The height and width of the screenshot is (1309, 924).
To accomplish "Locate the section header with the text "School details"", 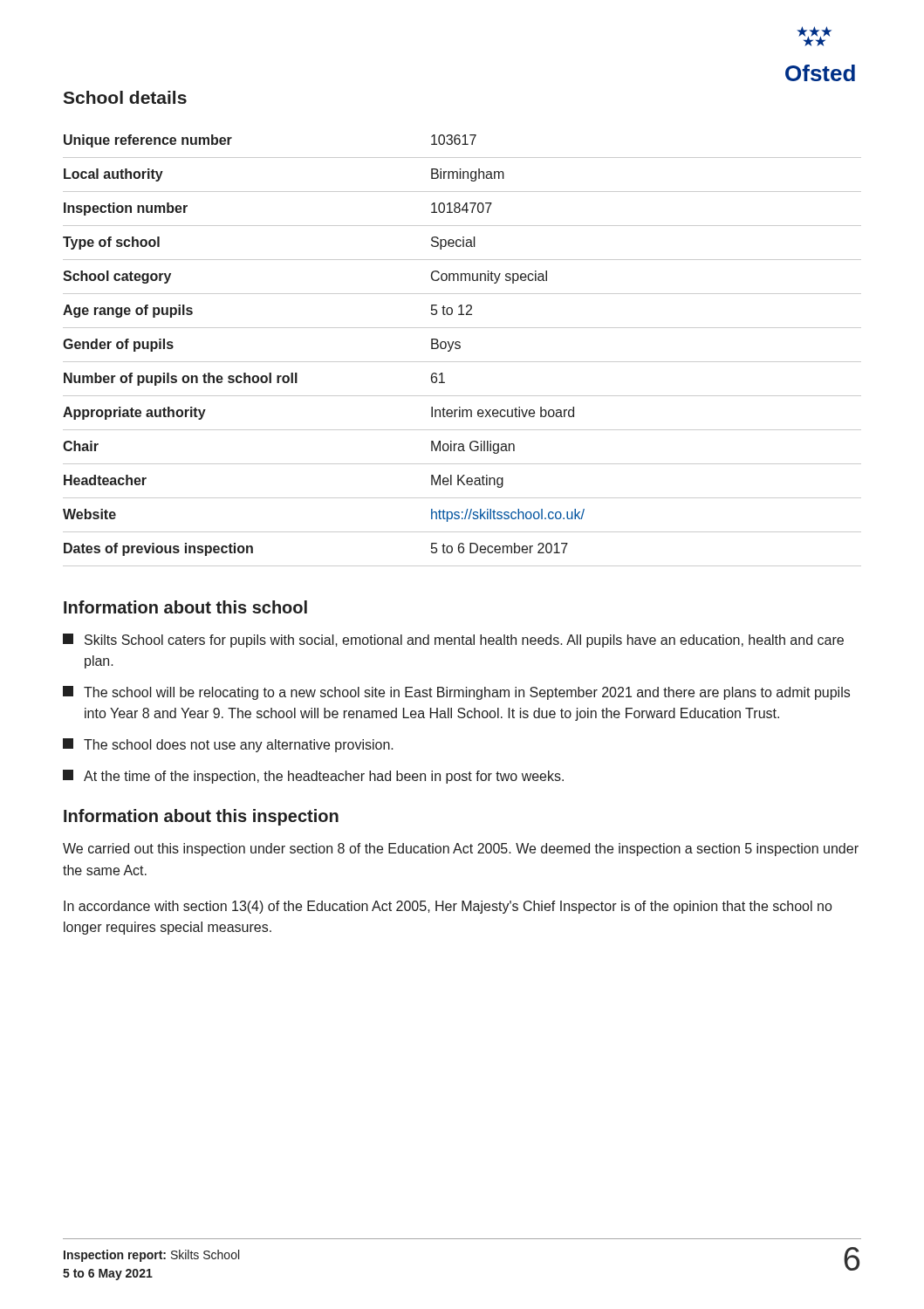I will (x=125, y=97).
